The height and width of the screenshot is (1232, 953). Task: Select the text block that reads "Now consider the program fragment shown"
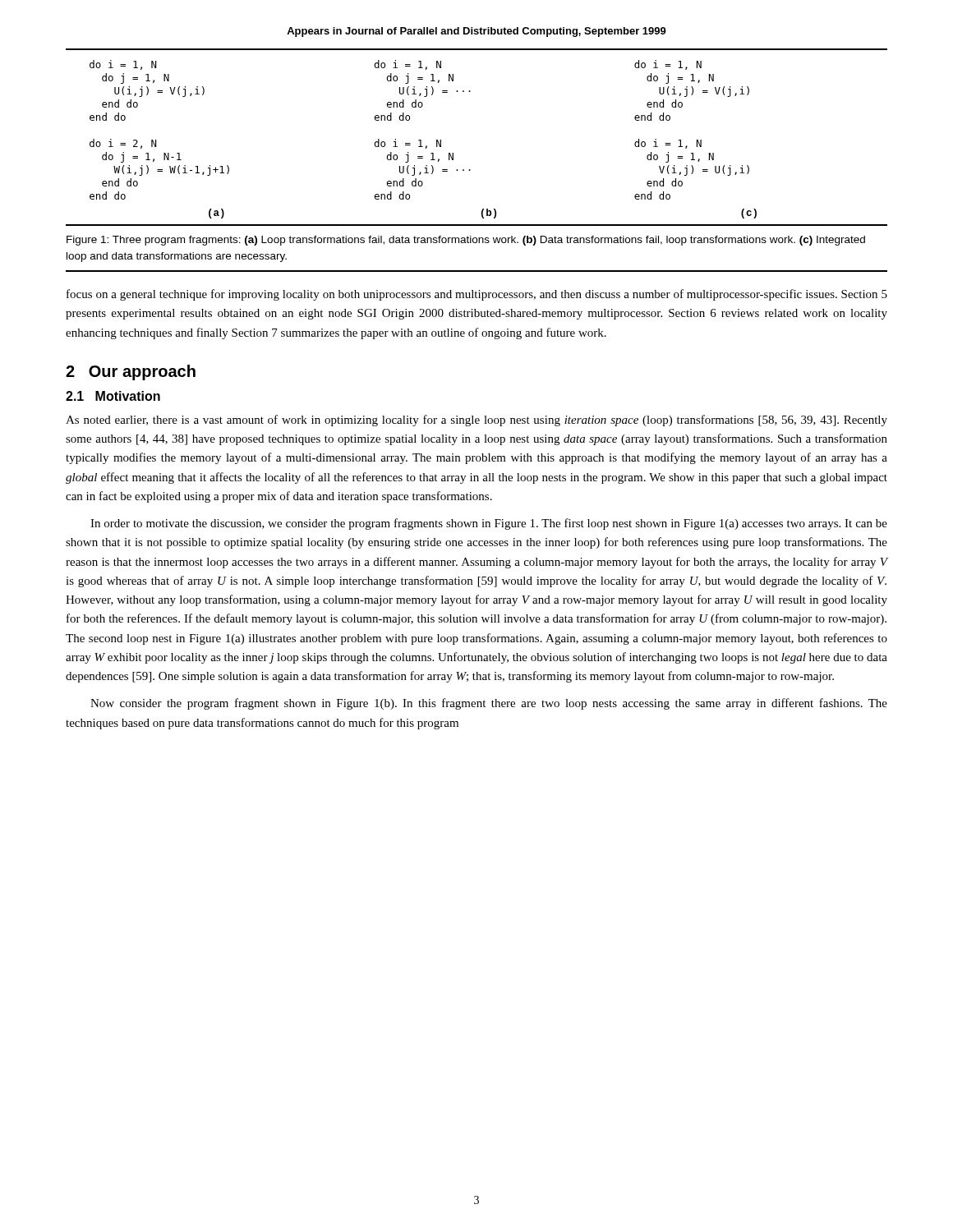[x=476, y=713]
